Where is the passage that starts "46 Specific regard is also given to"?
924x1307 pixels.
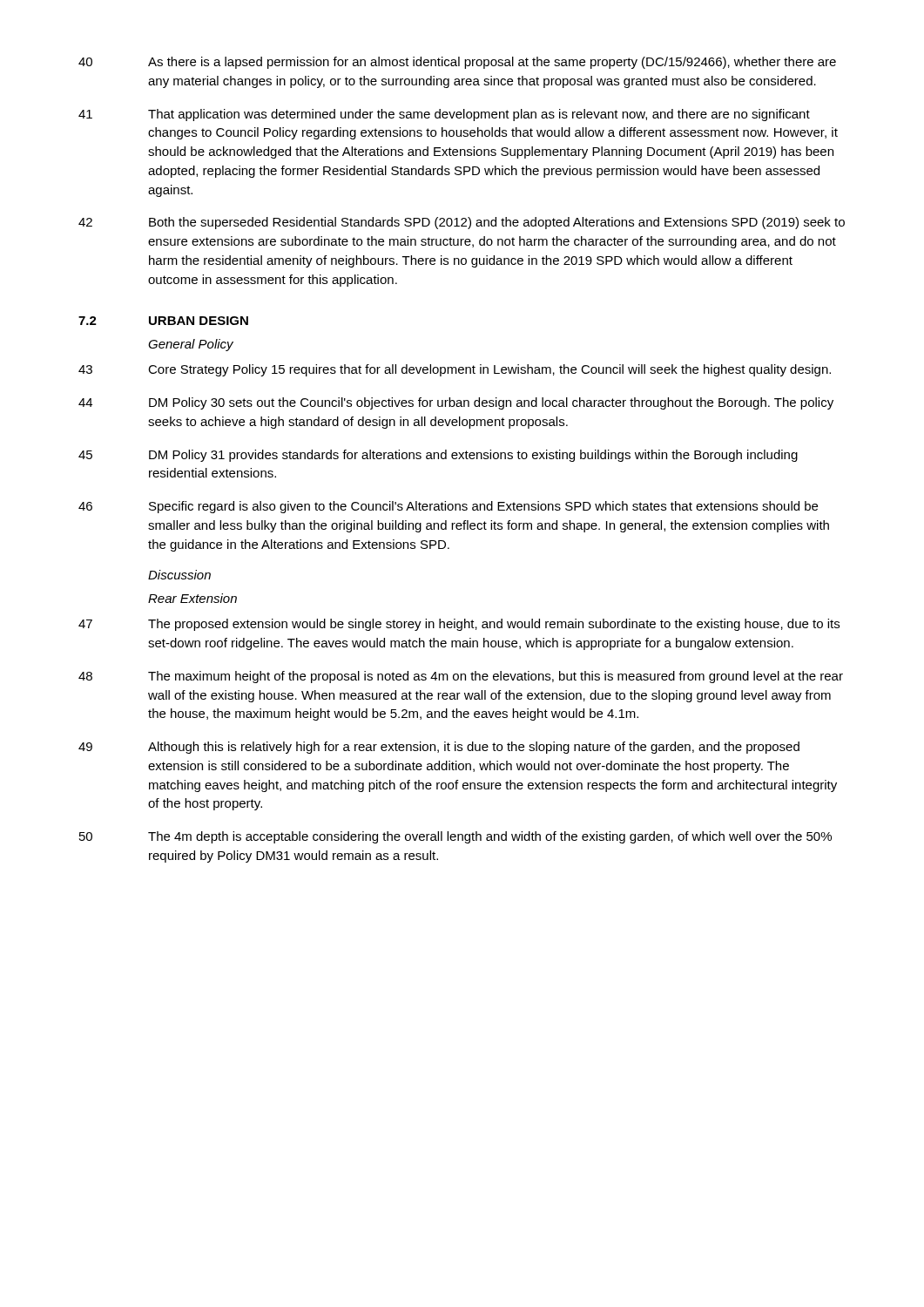click(462, 525)
